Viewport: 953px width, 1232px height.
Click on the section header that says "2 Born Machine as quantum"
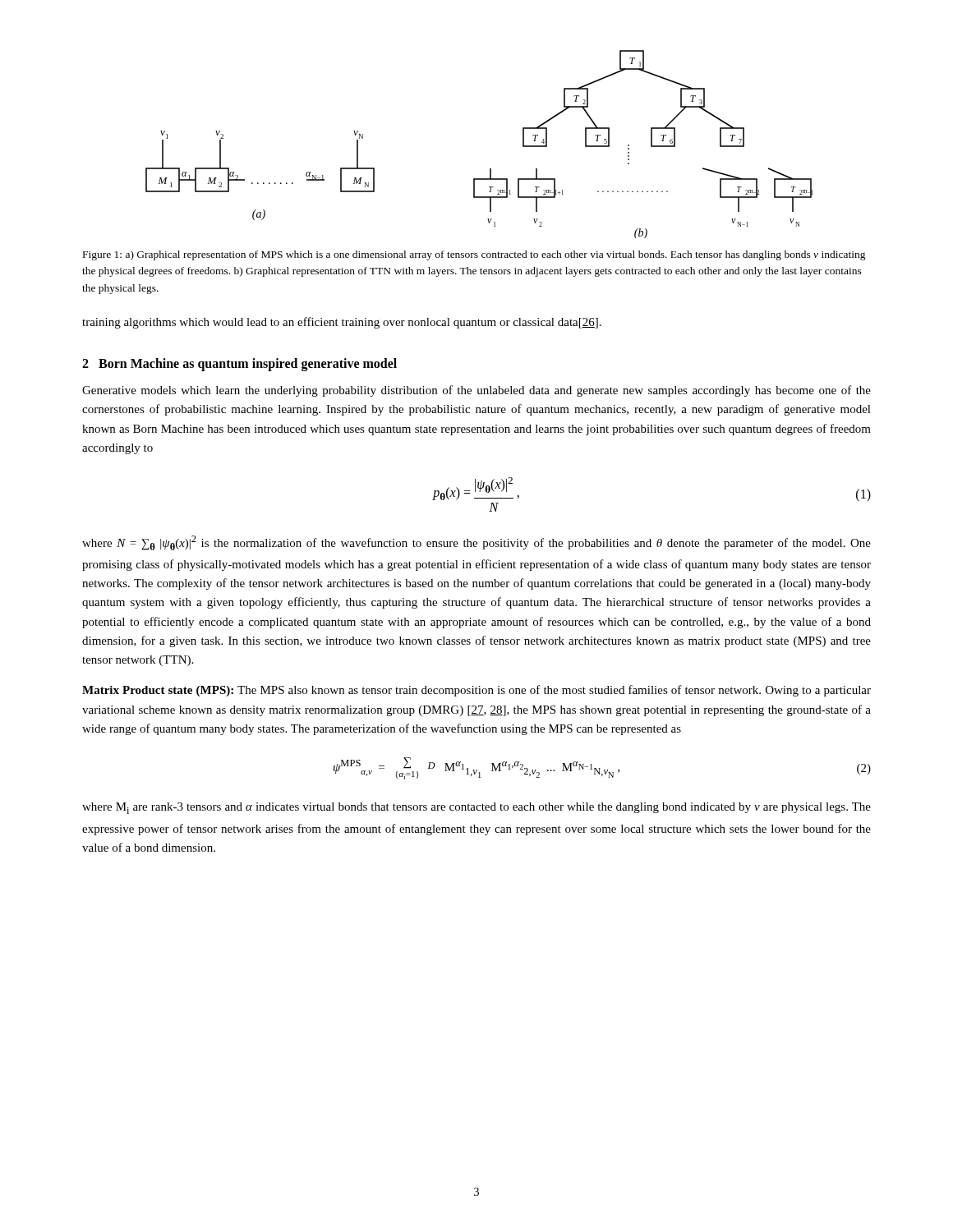pos(240,363)
